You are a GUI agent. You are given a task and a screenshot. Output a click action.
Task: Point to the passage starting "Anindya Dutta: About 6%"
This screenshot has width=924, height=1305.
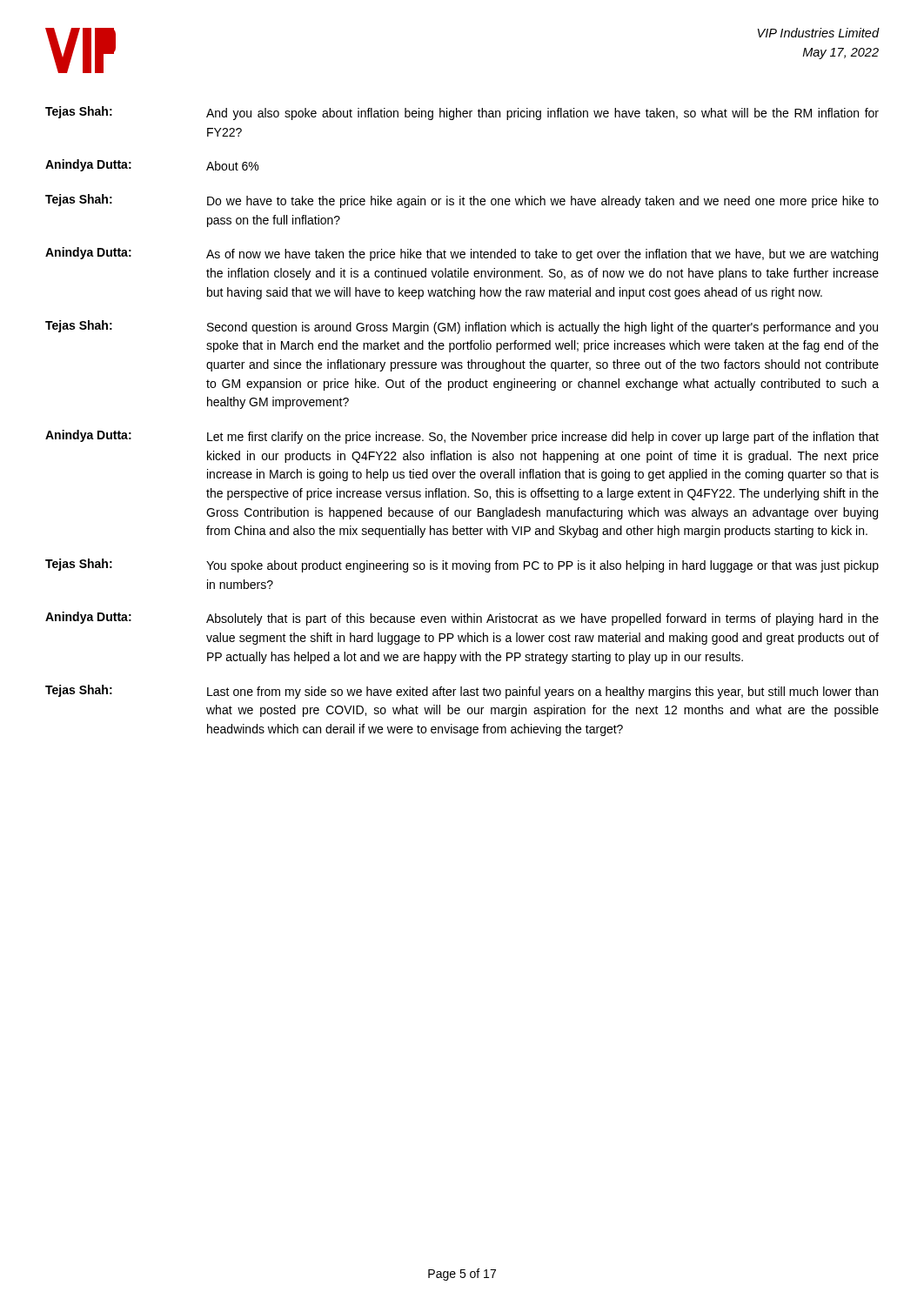click(x=87, y=166)
